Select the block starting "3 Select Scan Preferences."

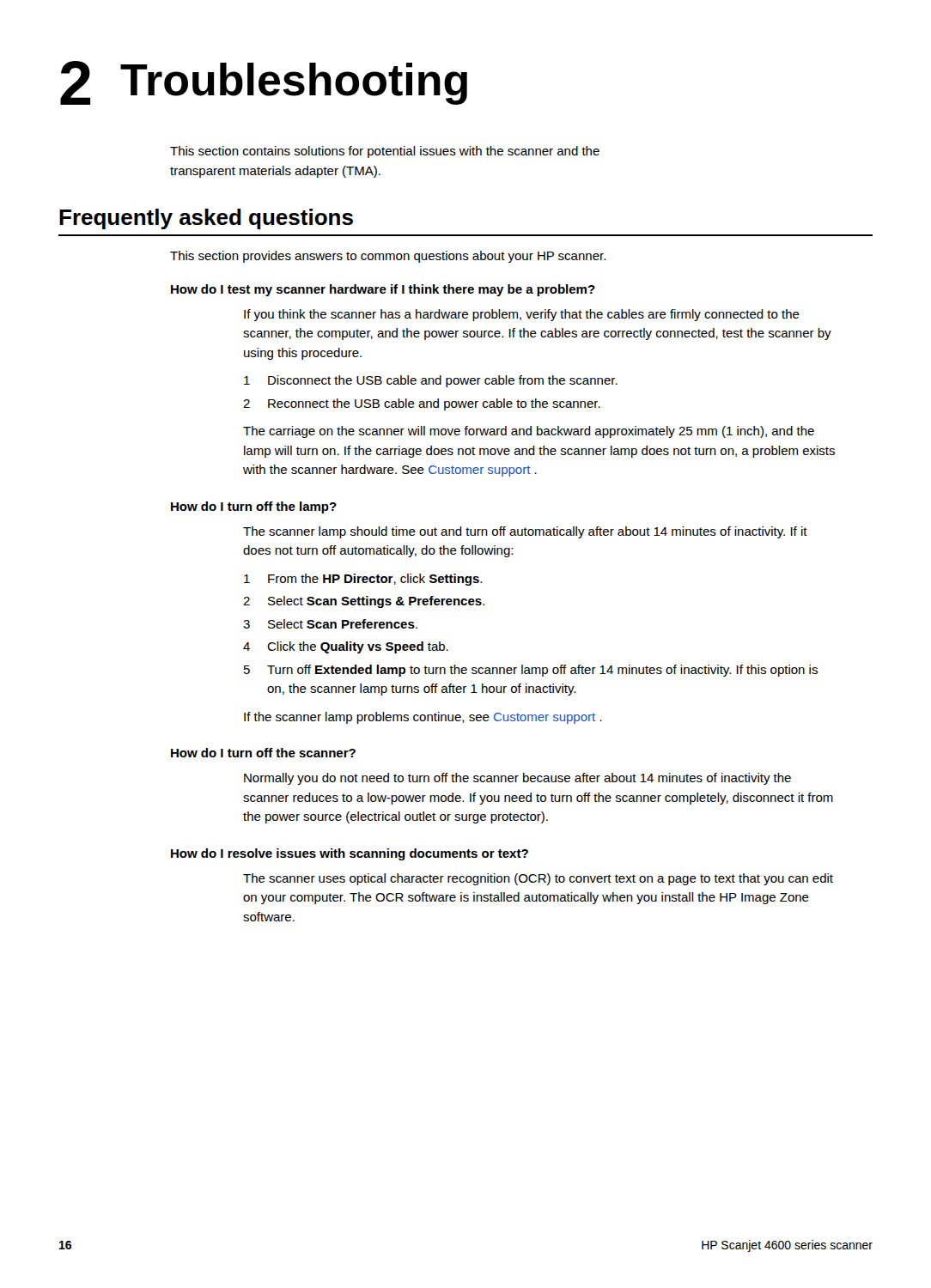click(330, 624)
